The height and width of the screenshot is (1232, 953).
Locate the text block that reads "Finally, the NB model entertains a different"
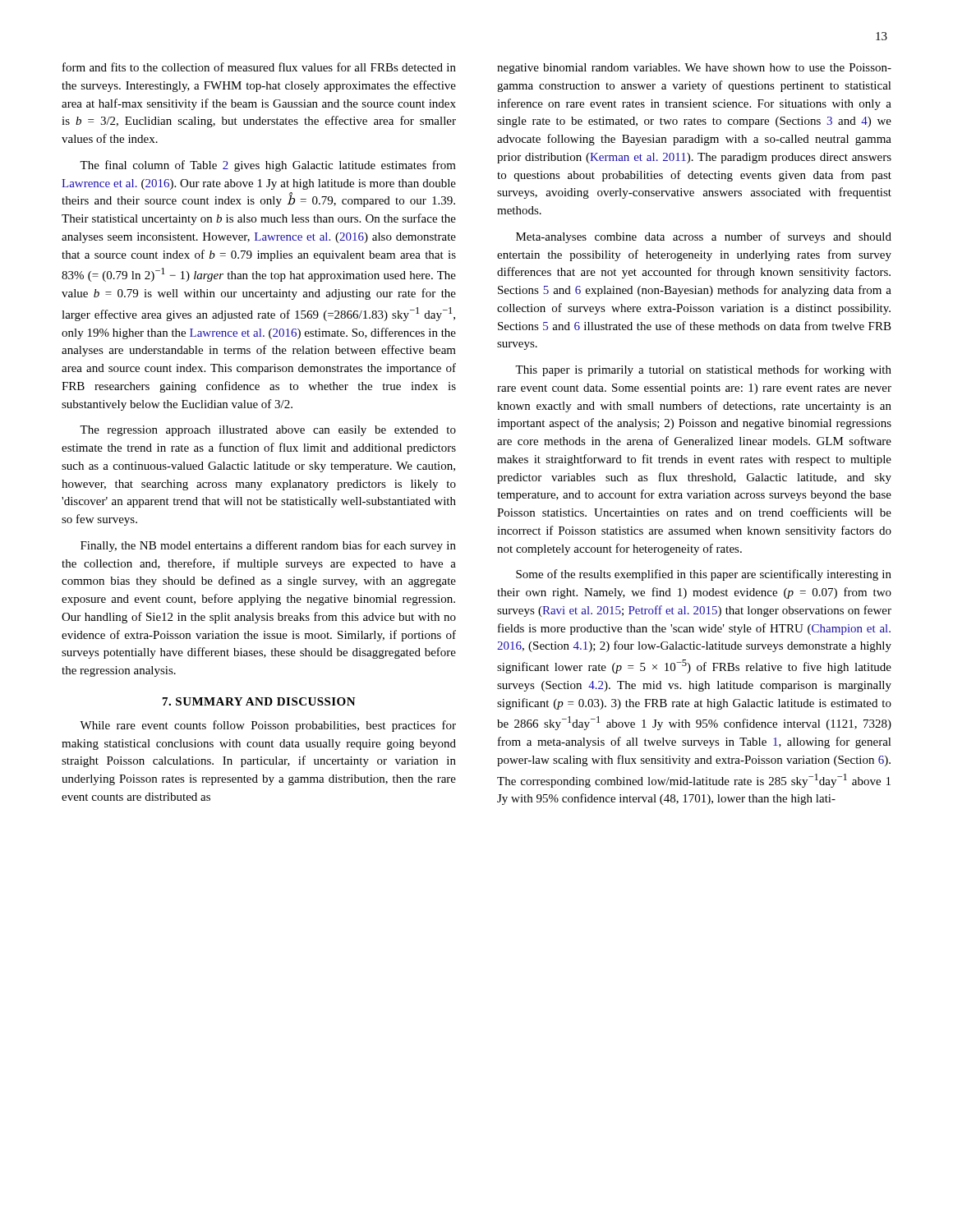pos(259,608)
